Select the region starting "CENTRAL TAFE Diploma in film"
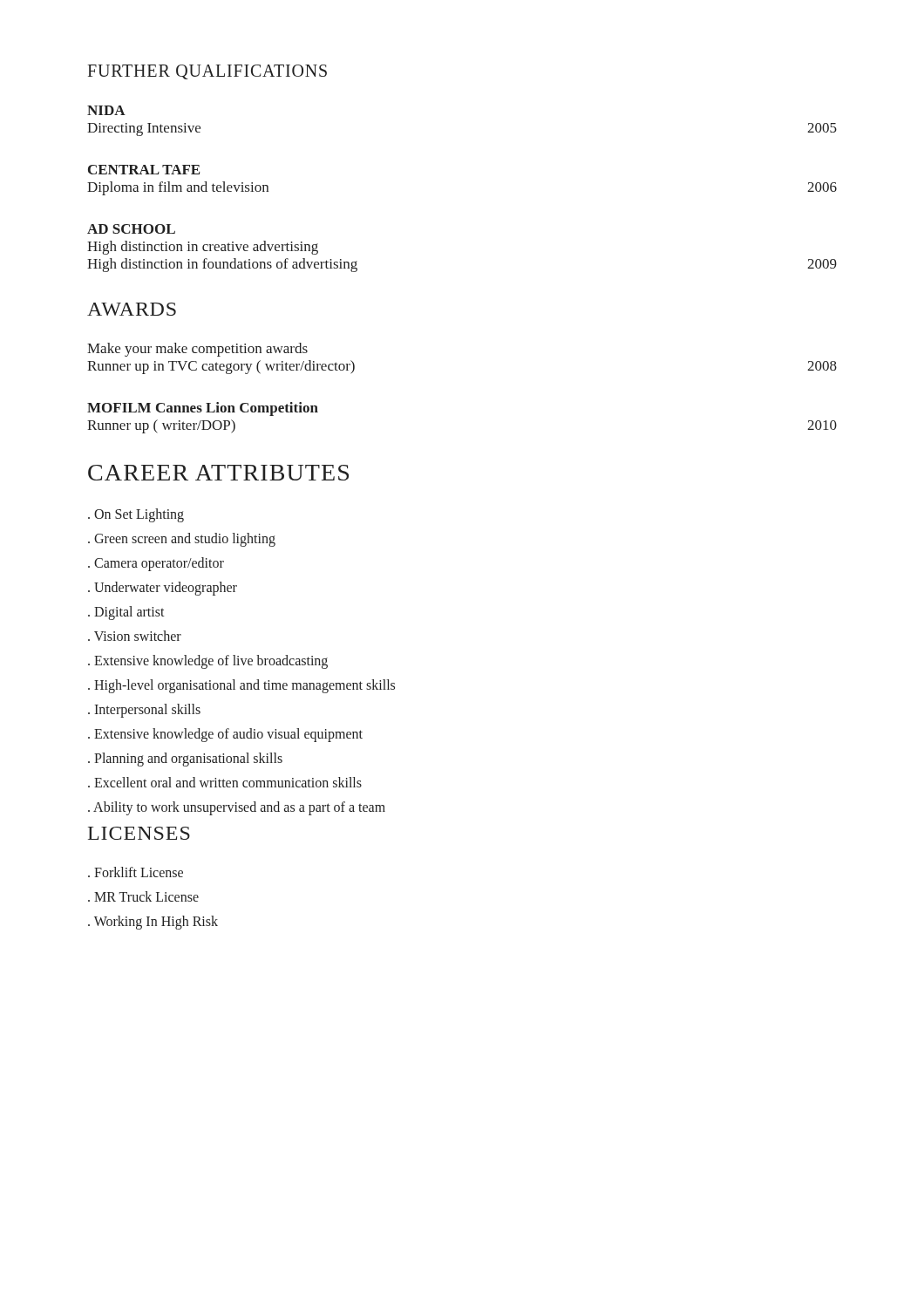This screenshot has height=1308, width=924. pyautogui.click(x=144, y=170)
